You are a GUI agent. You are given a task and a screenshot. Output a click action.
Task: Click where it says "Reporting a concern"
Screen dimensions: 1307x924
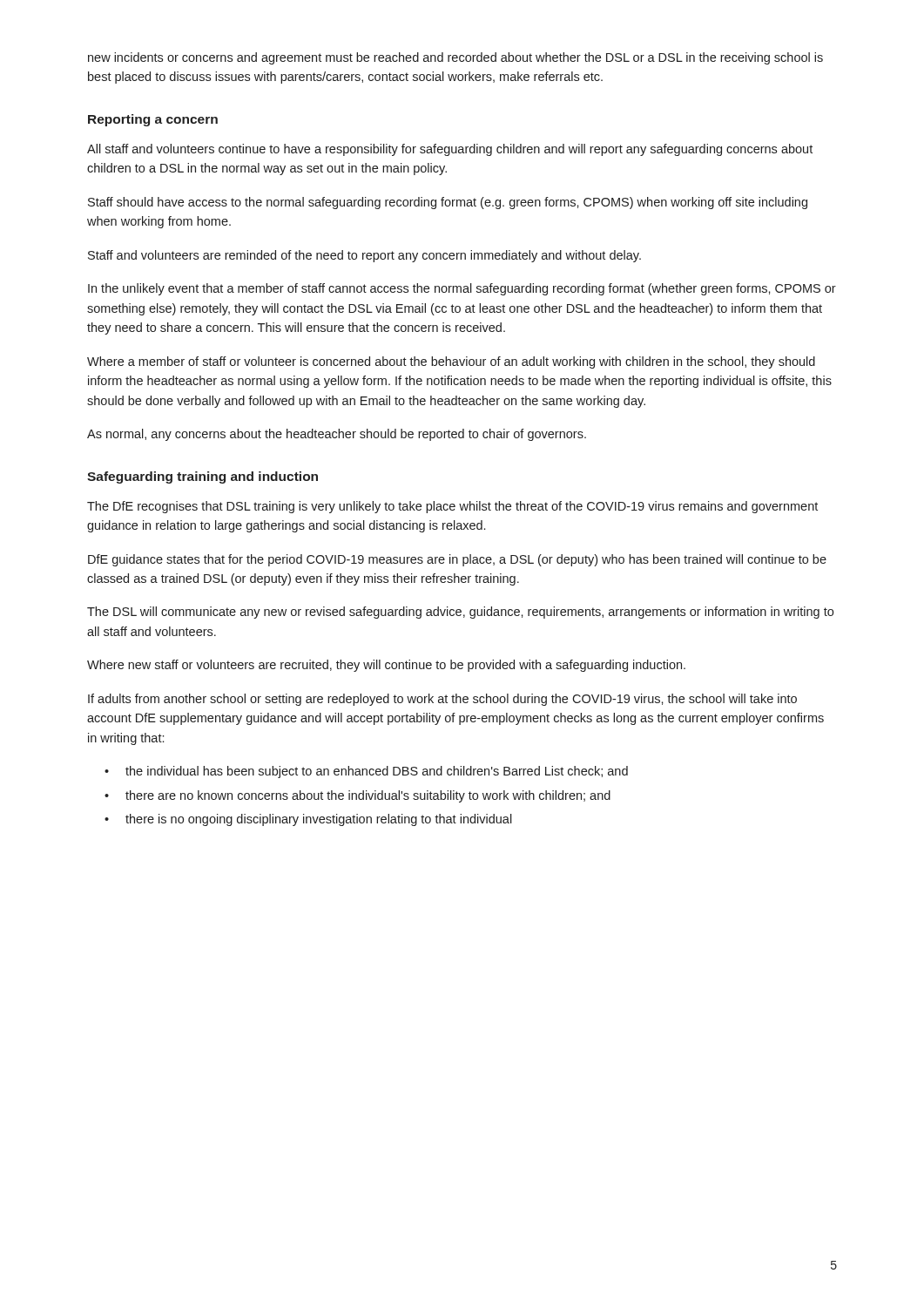point(153,119)
